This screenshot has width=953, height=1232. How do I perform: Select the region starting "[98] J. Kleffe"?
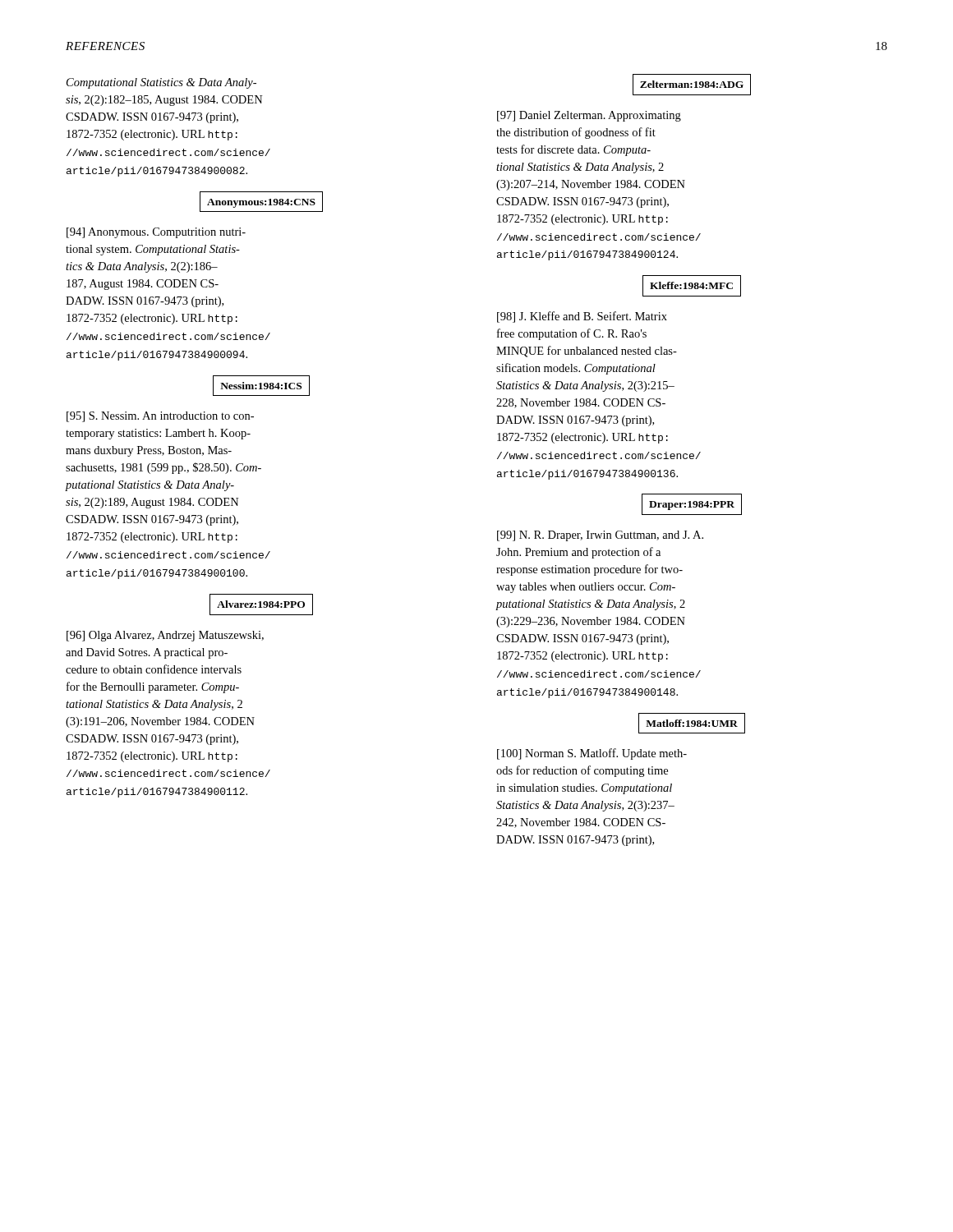582,317
